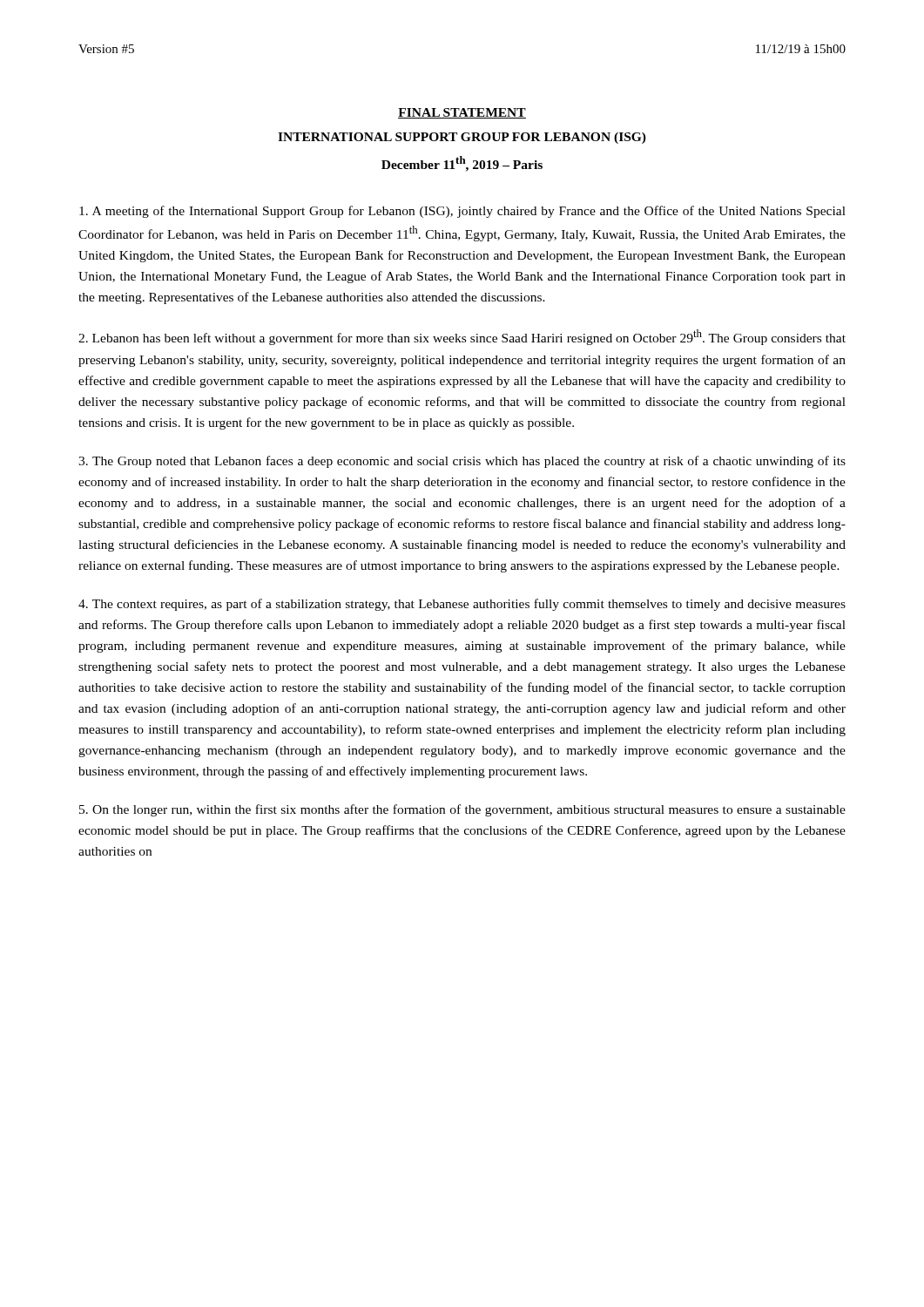The width and height of the screenshot is (924, 1307).
Task: Find the text block that reads "The Group noted that Lebanon"
Action: pyautogui.click(x=462, y=512)
